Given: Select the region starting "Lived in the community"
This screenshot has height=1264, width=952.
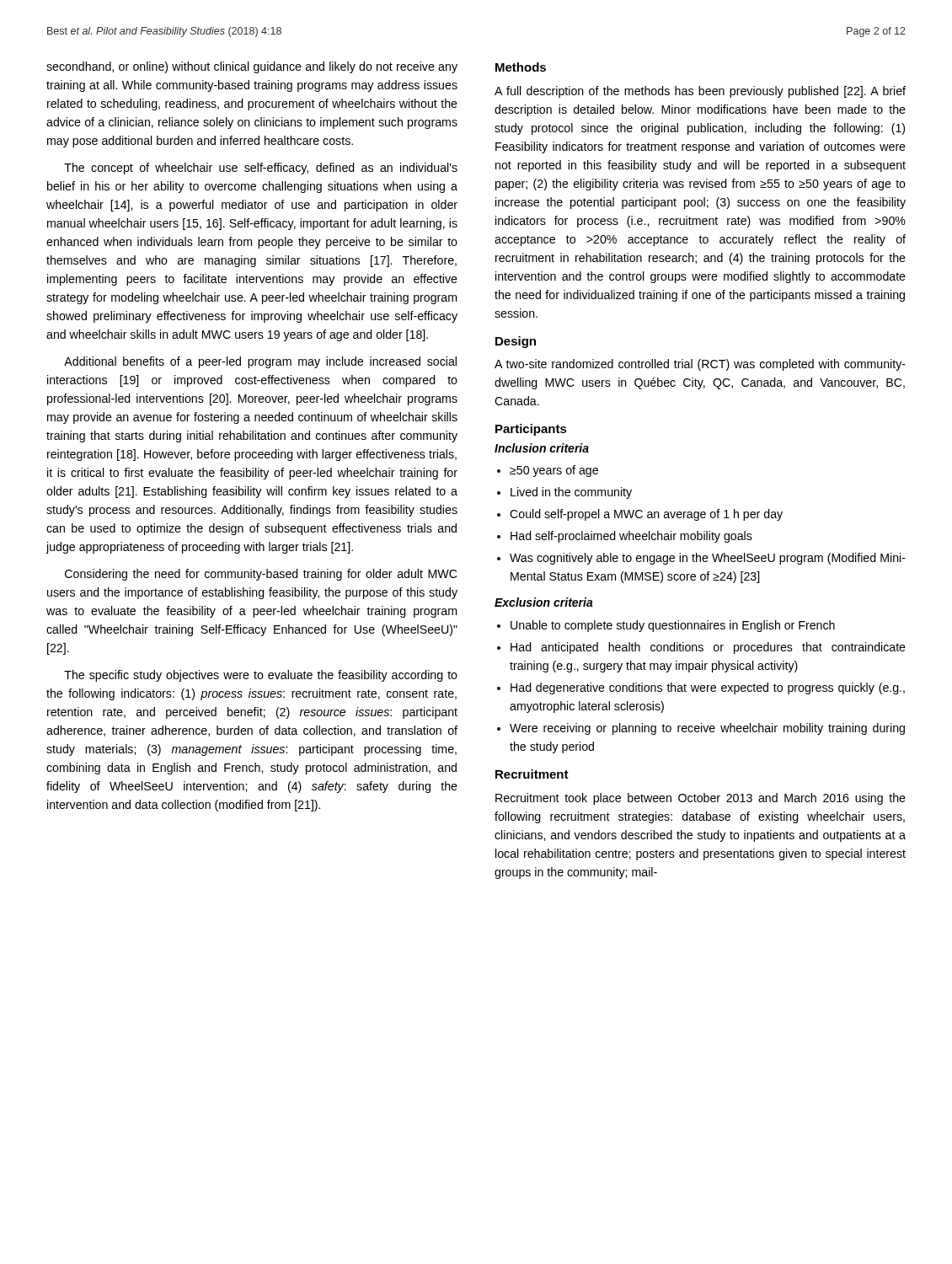Looking at the screenshot, I should click(571, 493).
